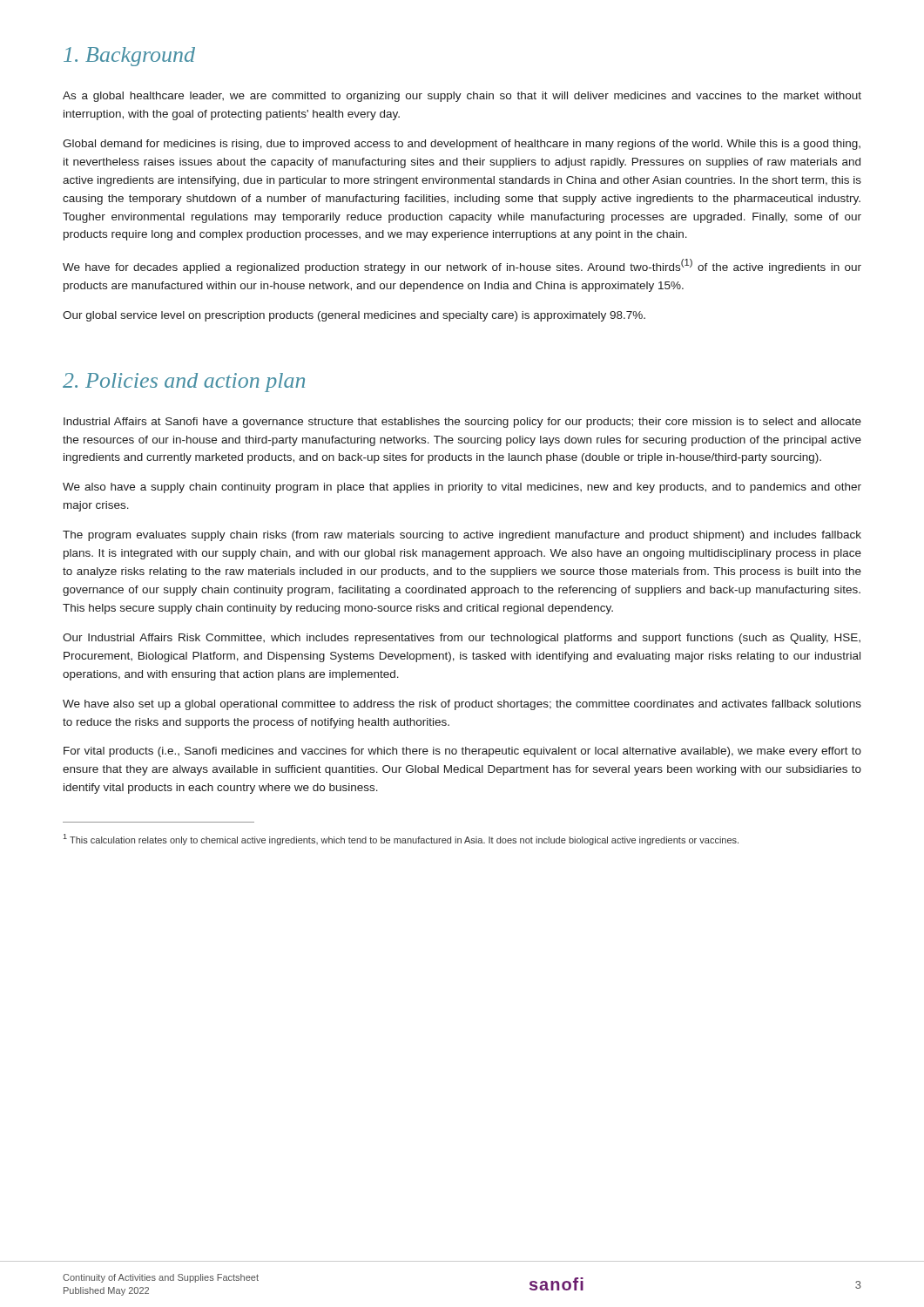Select the text block that reads "Global demand for medicines is rising,"
Image resolution: width=924 pixels, height=1307 pixels.
click(462, 189)
